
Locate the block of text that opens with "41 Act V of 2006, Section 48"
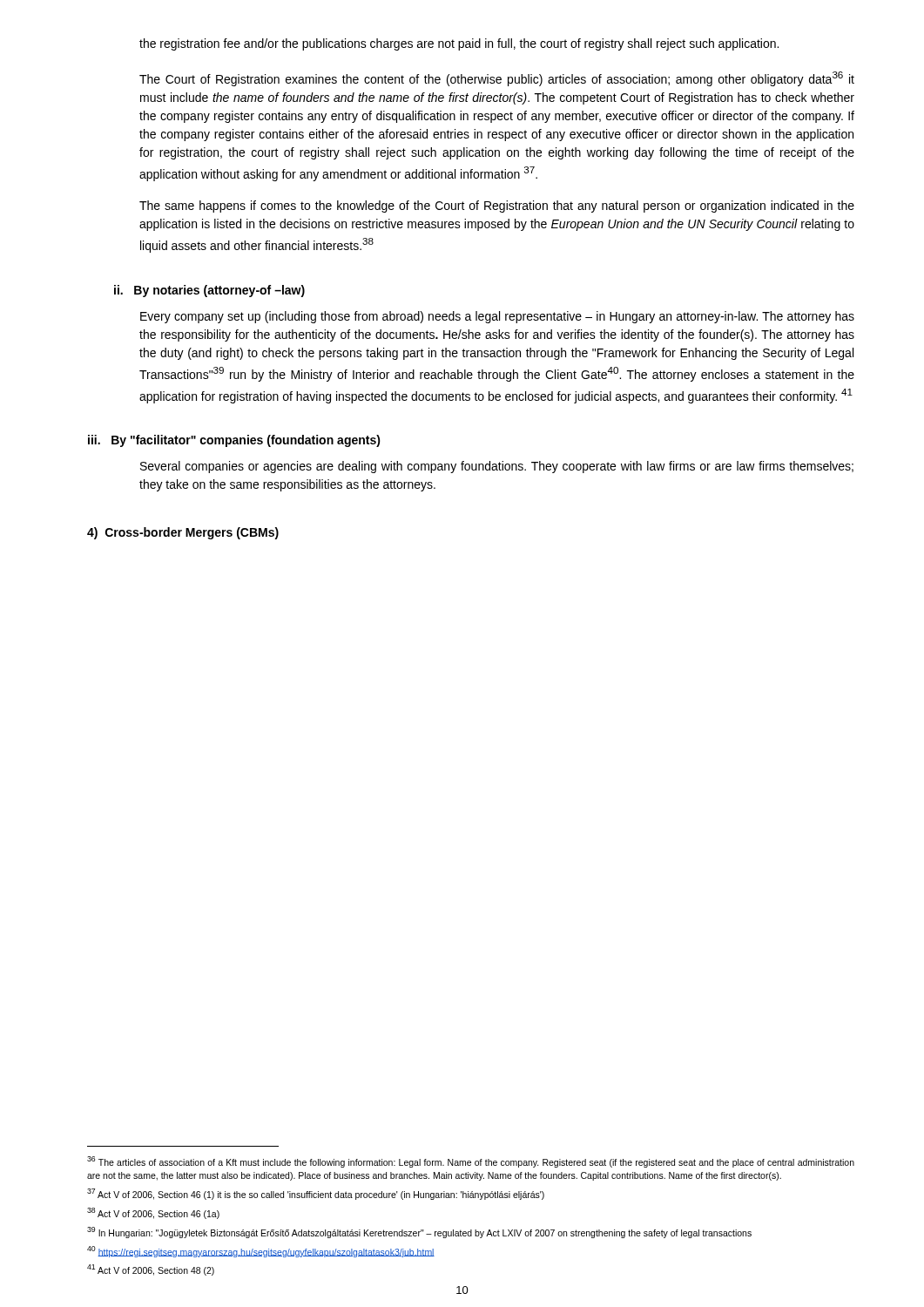[x=151, y=1269]
